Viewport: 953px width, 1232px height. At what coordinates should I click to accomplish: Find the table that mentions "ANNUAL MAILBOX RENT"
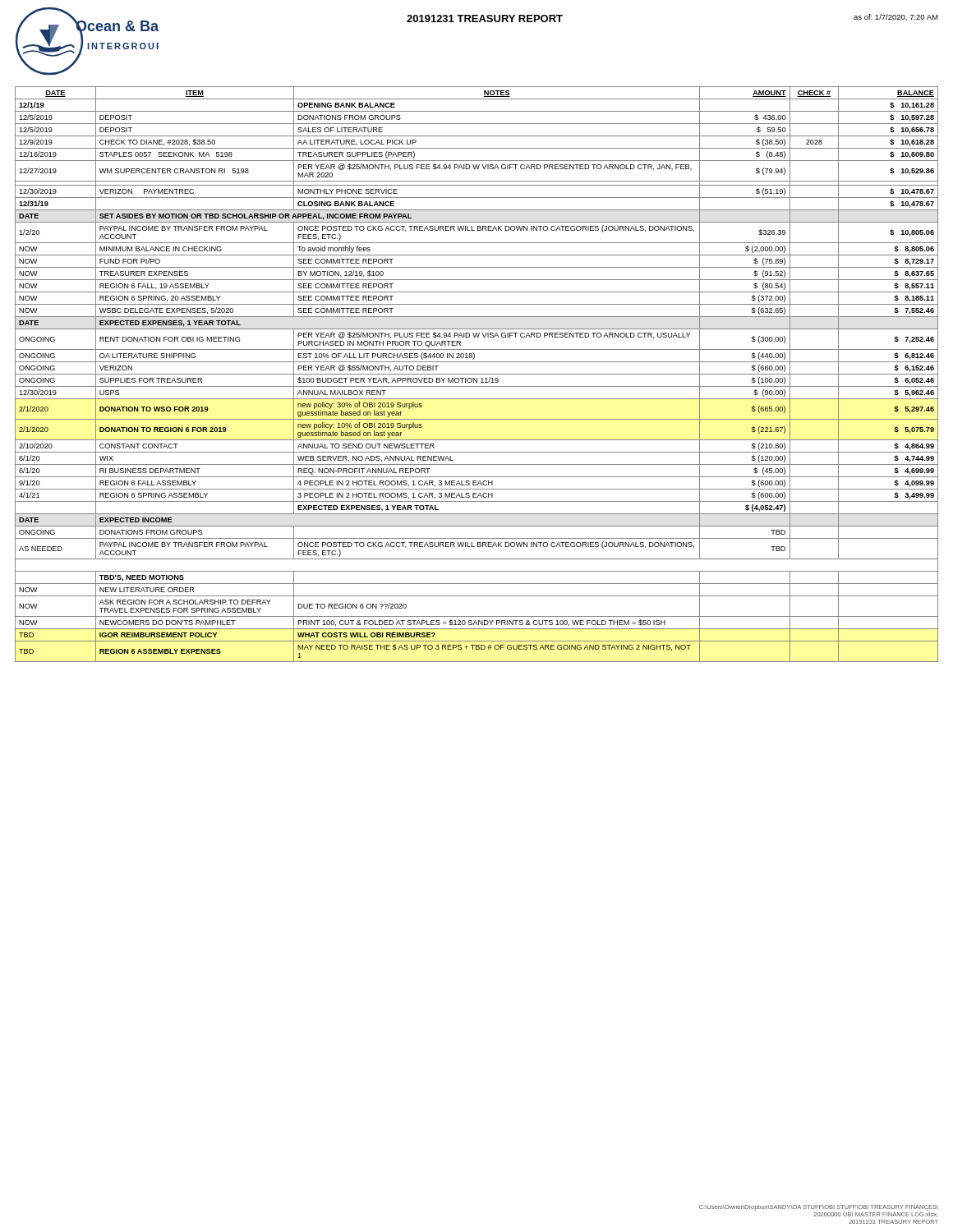[x=476, y=374]
